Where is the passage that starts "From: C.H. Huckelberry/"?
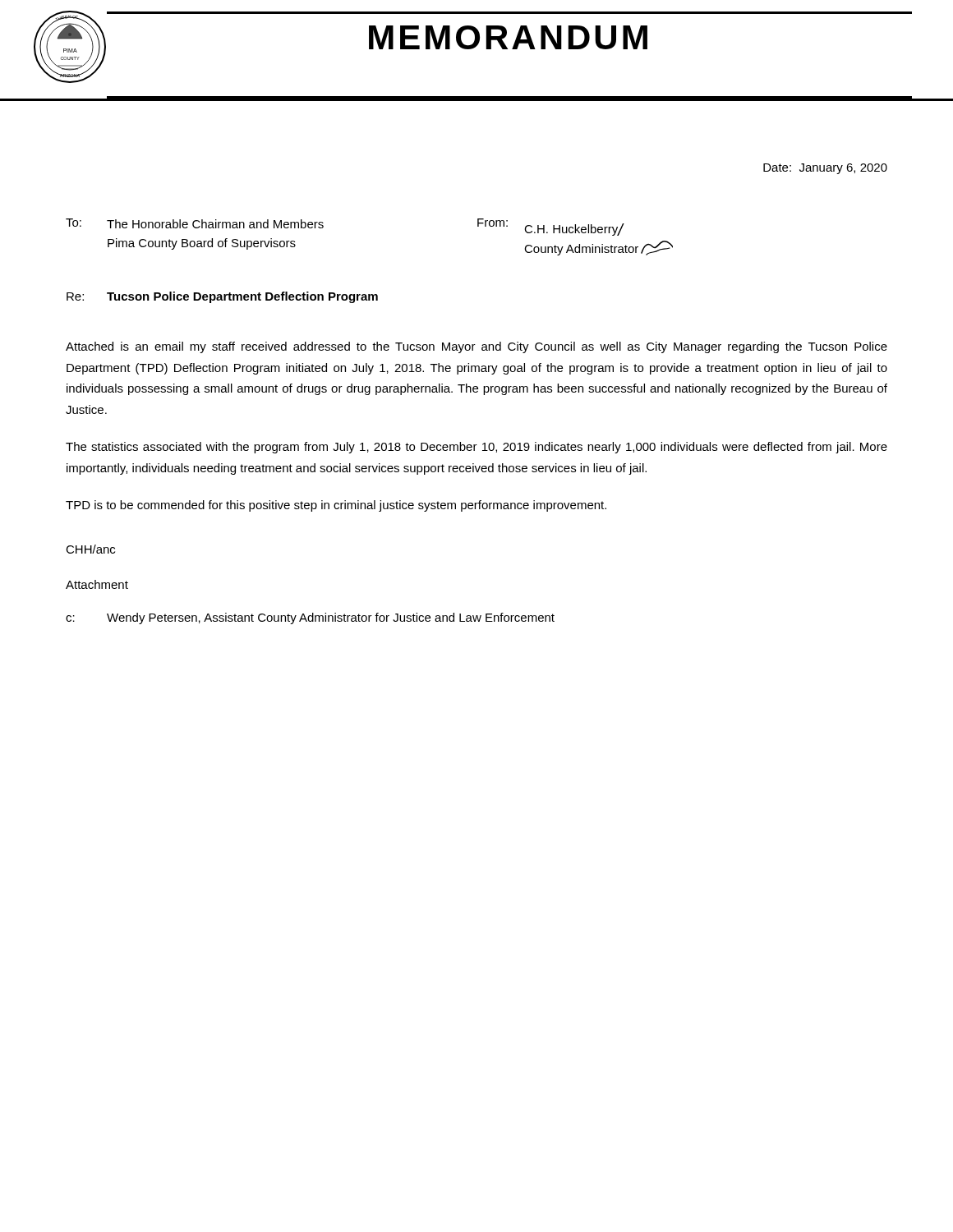 click(575, 237)
